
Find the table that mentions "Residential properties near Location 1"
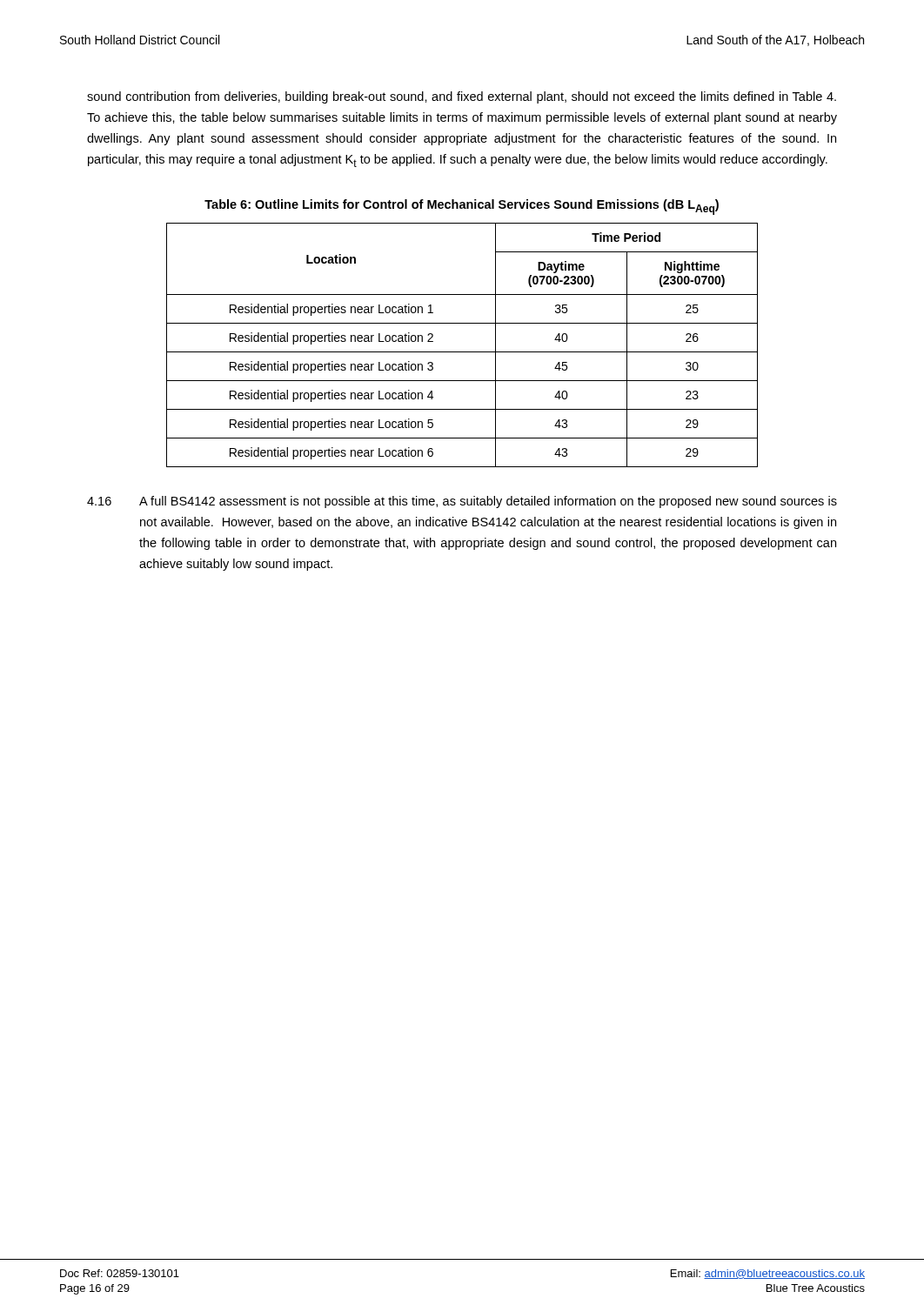point(462,345)
